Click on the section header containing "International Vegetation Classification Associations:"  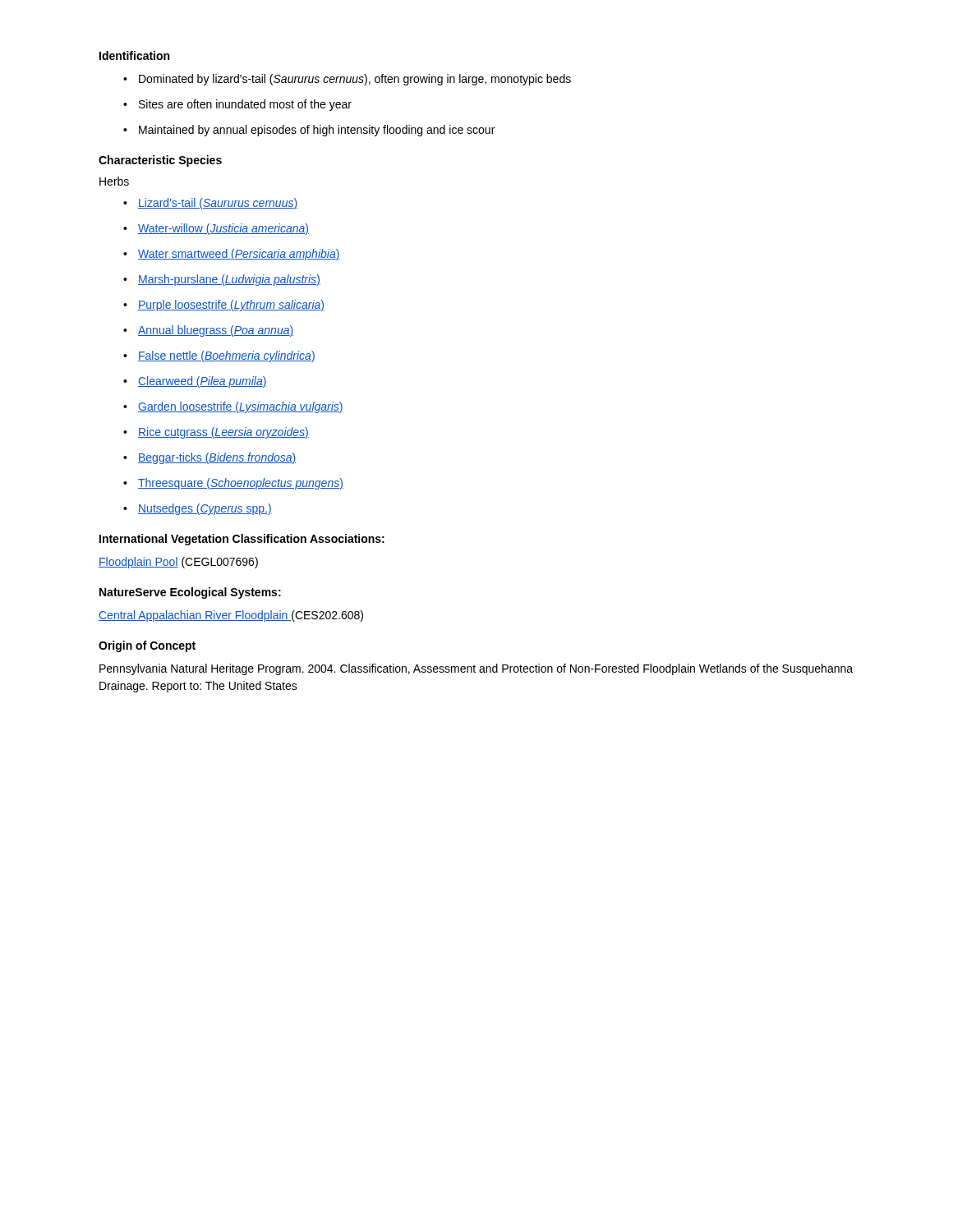[242, 539]
